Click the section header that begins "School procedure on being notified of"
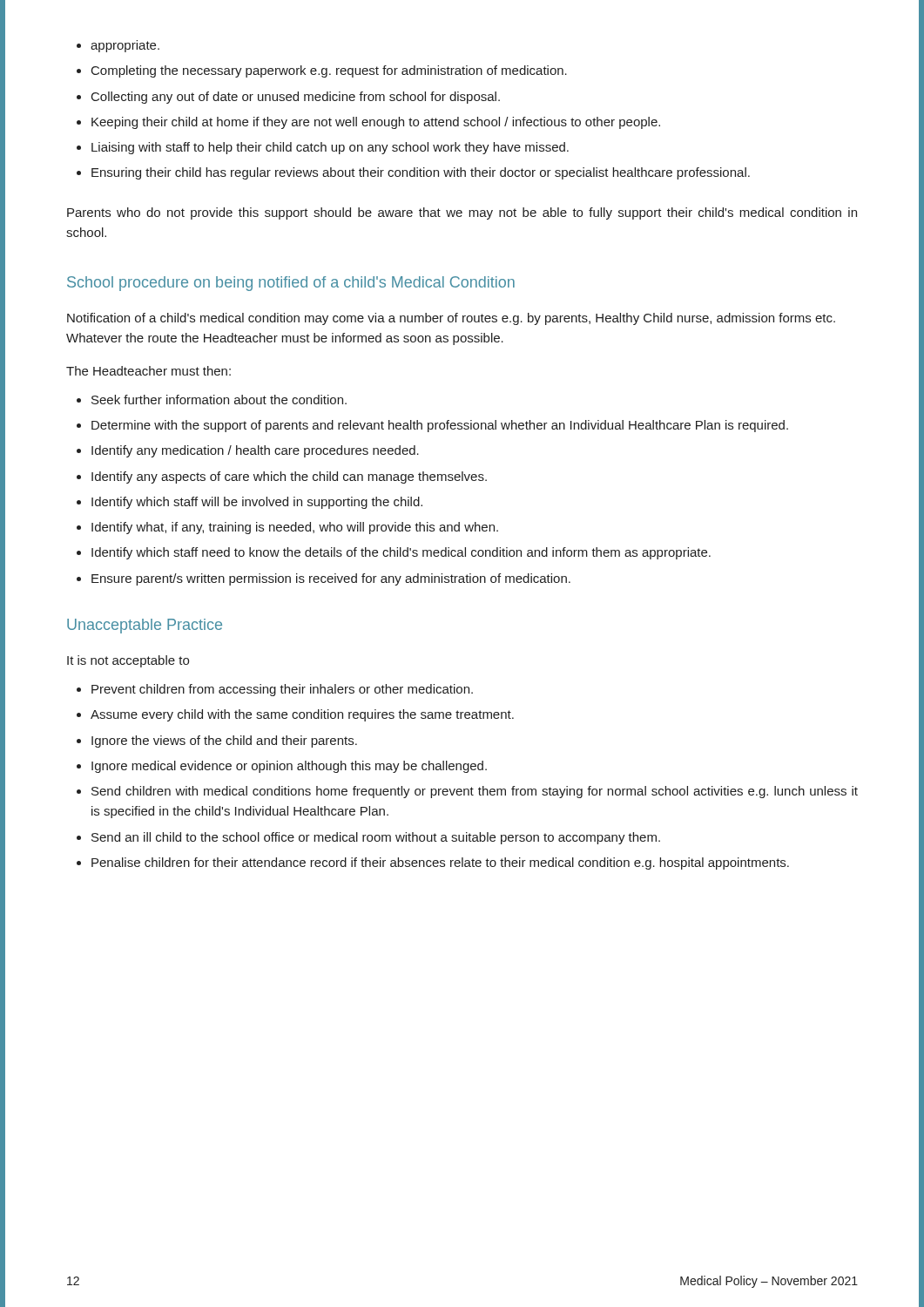This screenshot has height=1307, width=924. (291, 282)
